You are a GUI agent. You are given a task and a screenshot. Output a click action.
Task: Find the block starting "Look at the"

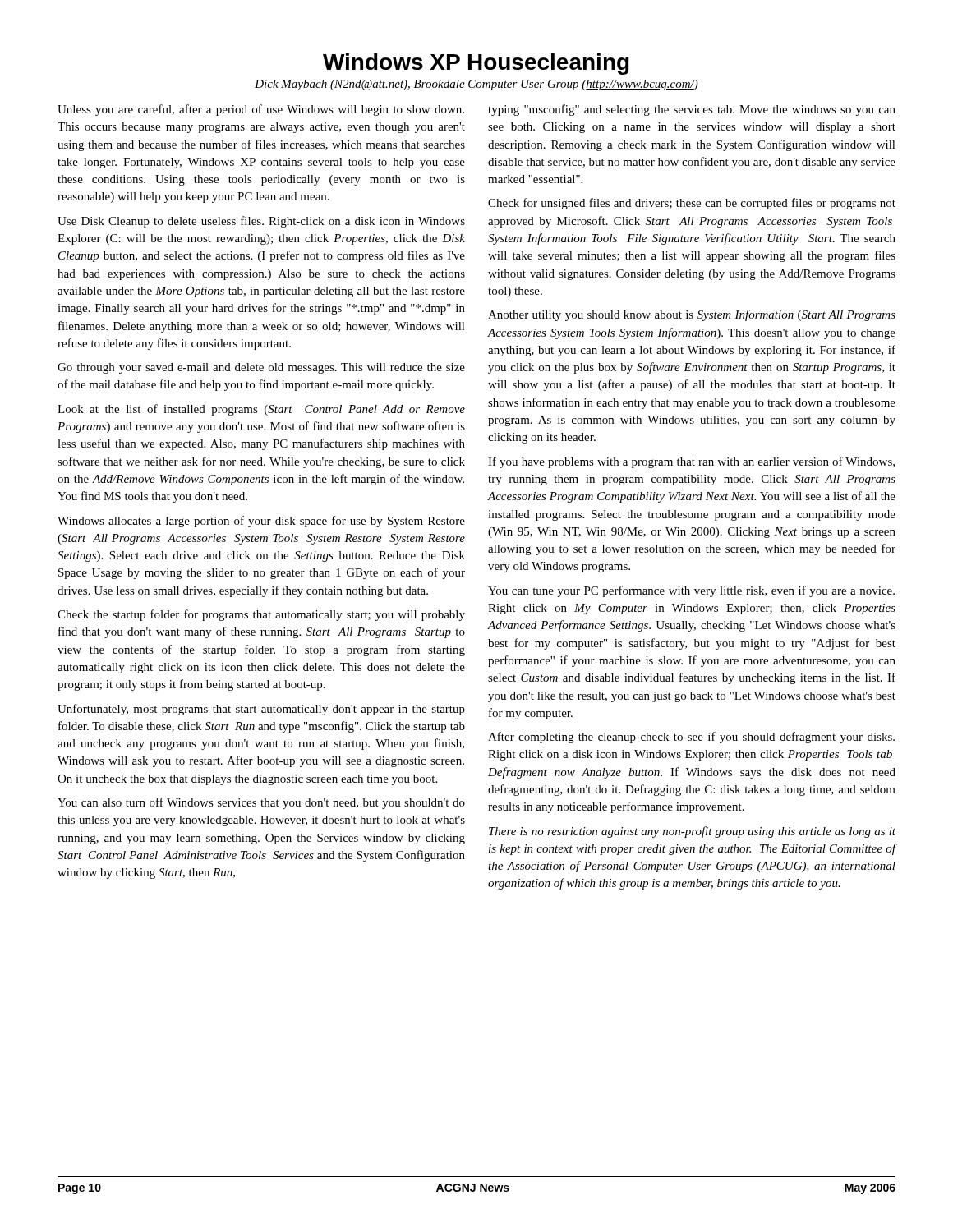tap(261, 453)
